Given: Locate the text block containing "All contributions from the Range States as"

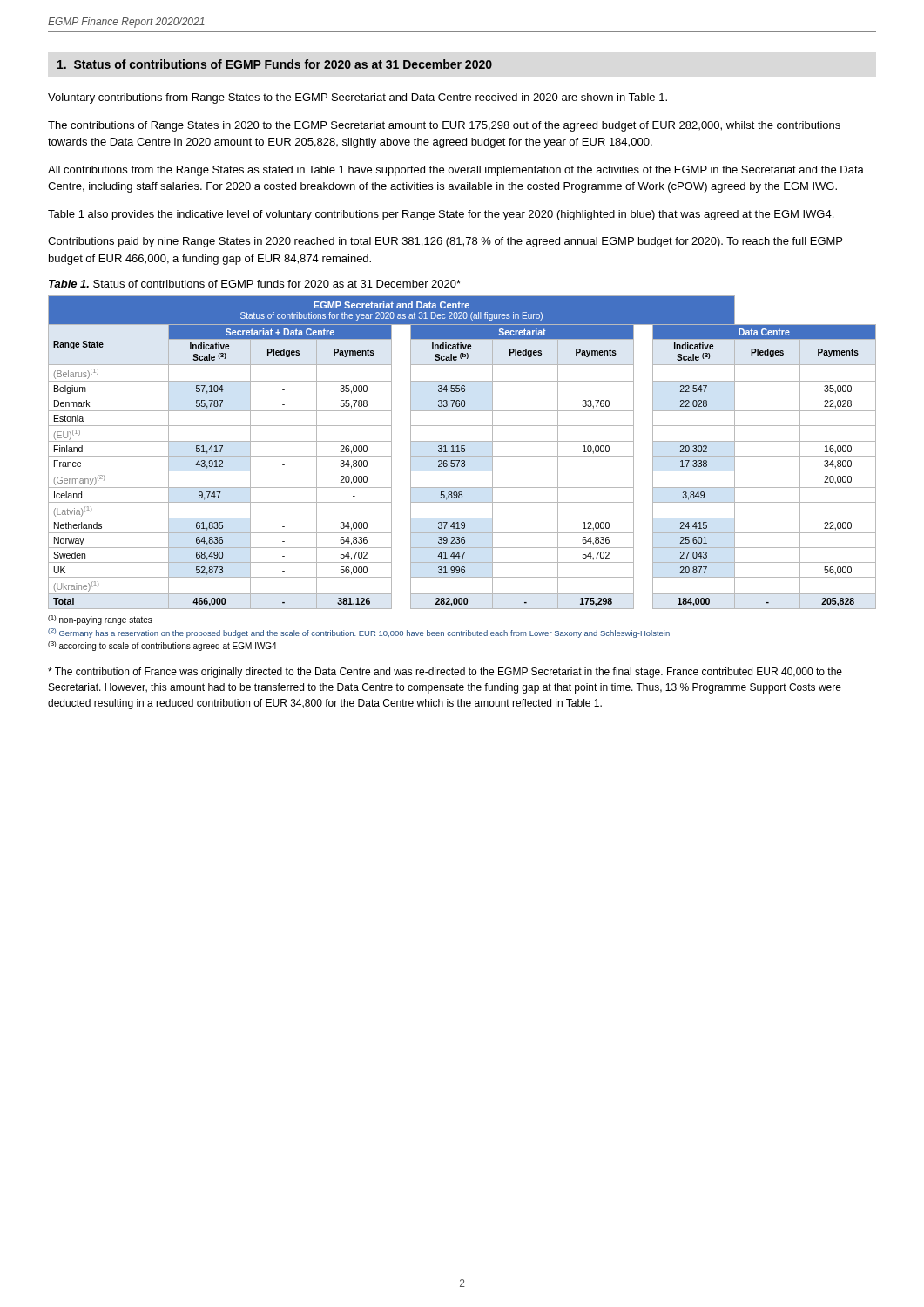Looking at the screenshot, I should click(462, 178).
